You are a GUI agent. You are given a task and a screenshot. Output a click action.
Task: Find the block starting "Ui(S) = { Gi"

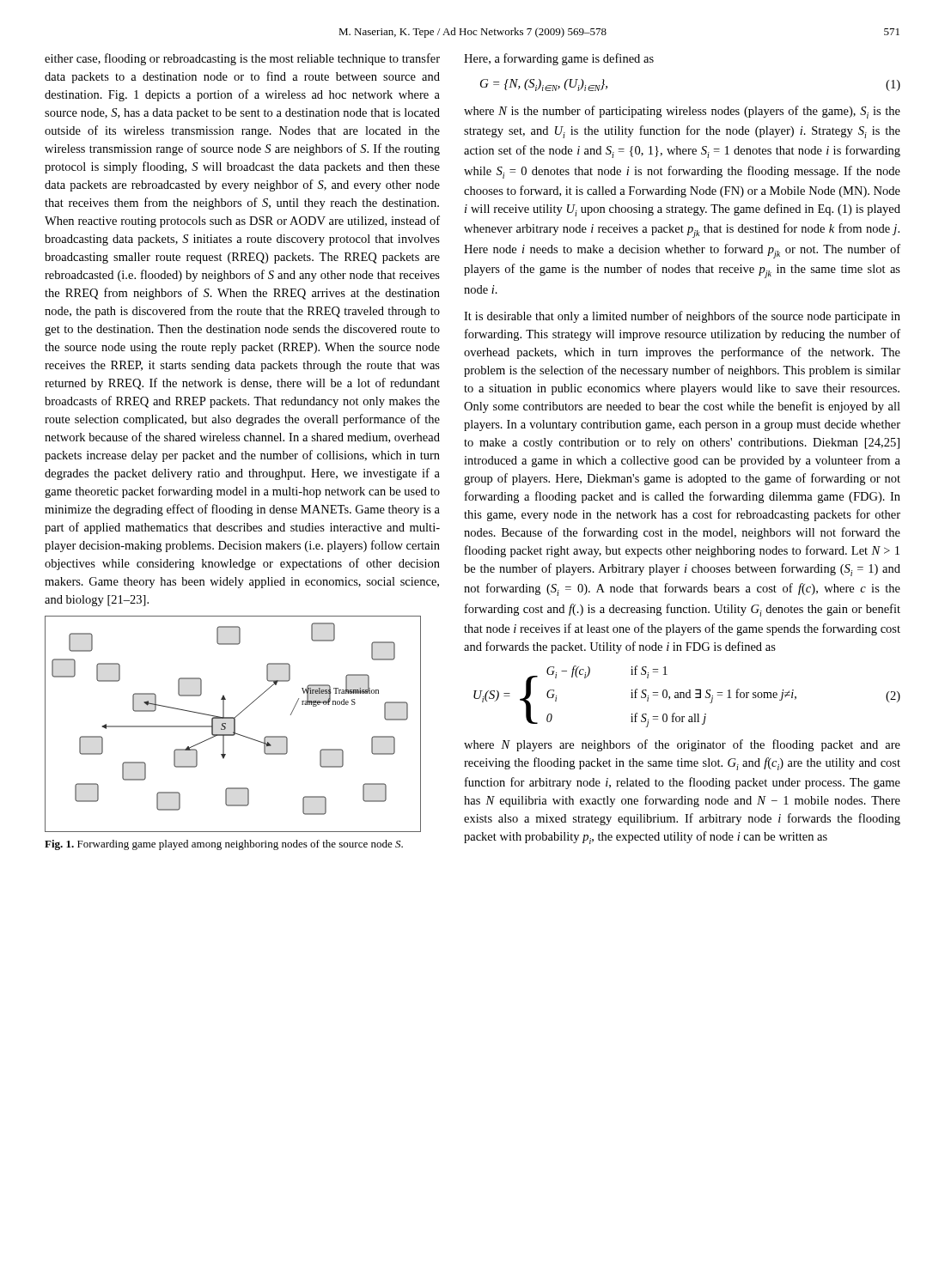click(686, 696)
